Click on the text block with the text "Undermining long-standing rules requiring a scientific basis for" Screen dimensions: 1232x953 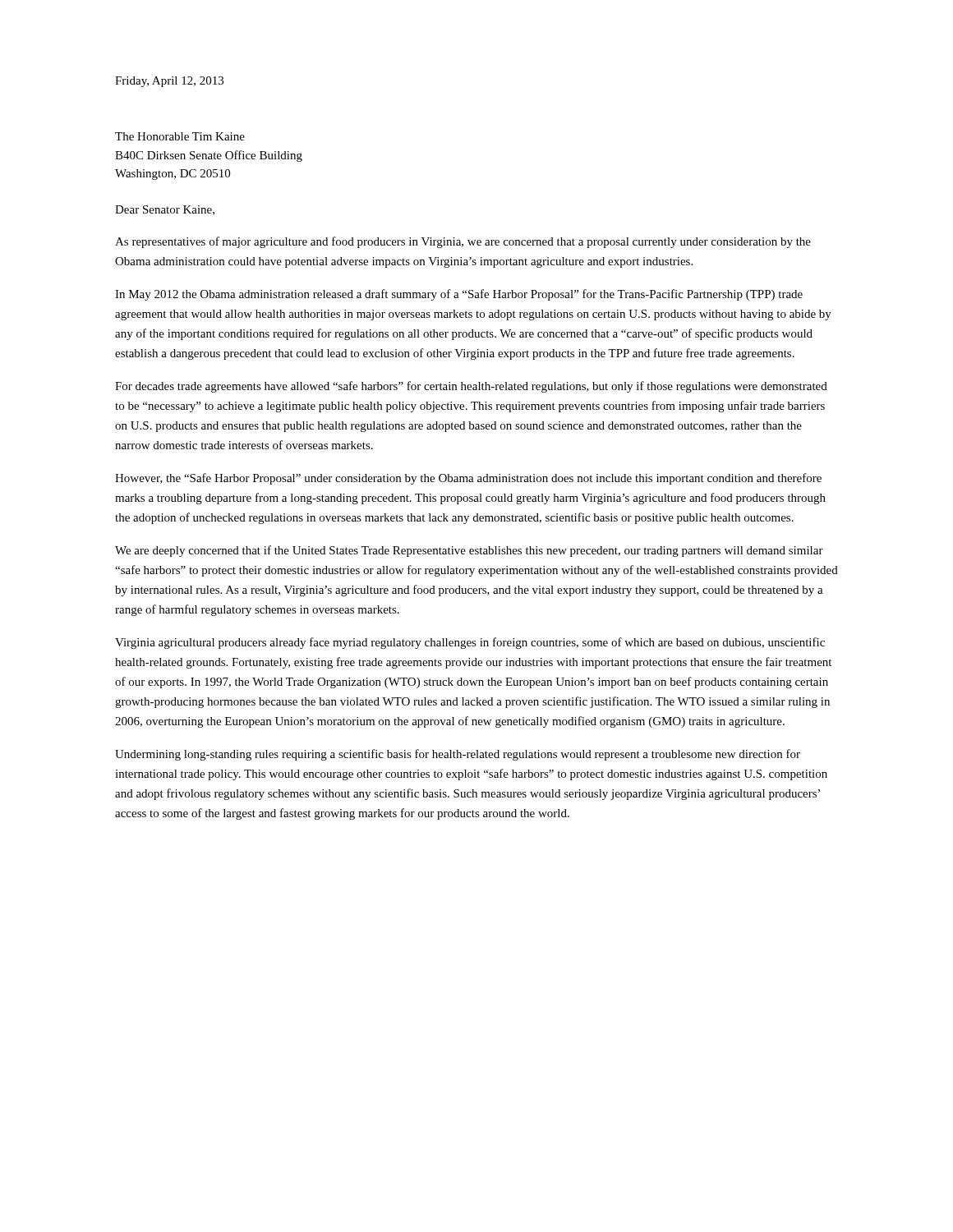coord(471,783)
